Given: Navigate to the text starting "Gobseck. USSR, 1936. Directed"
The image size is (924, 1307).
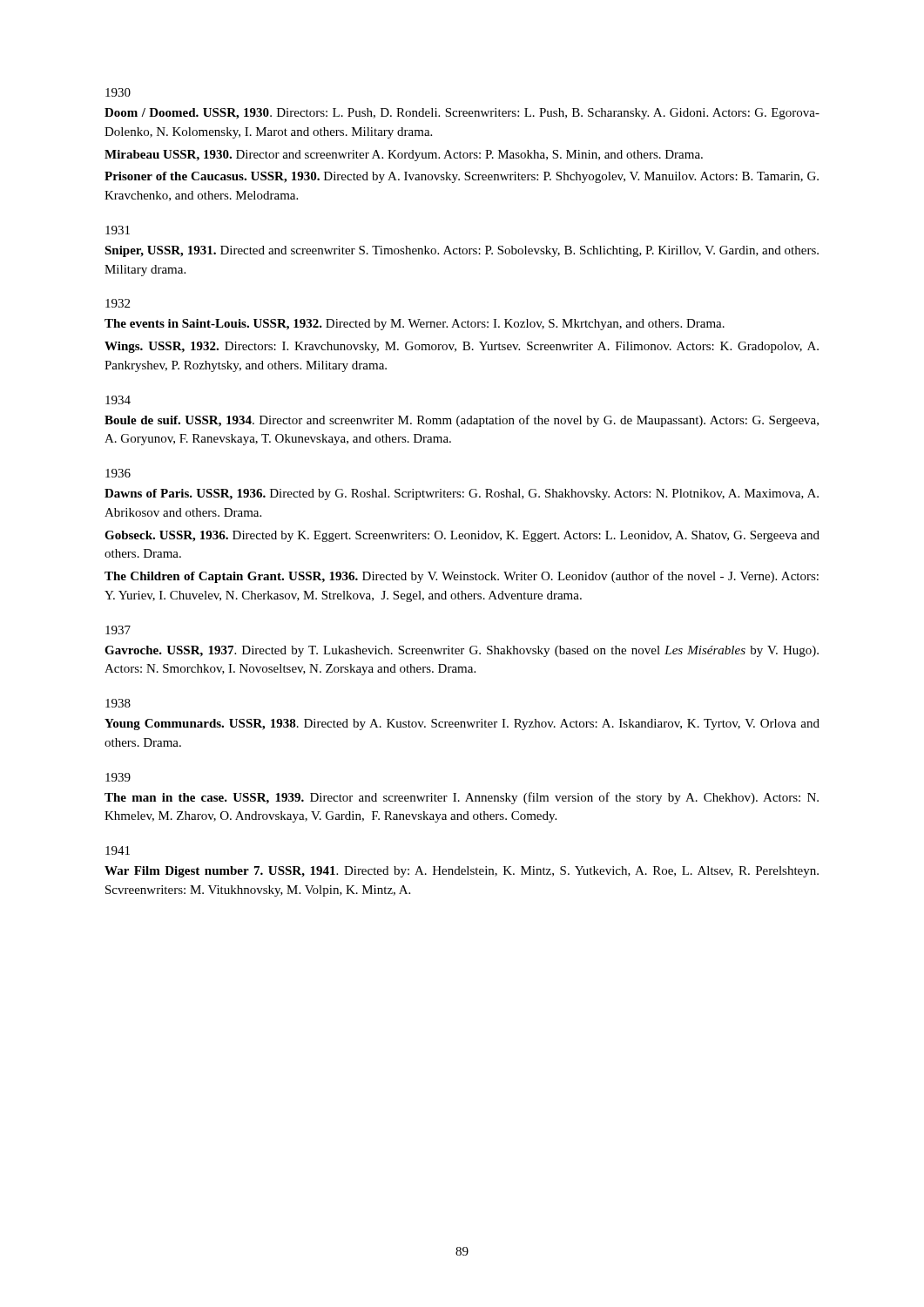Looking at the screenshot, I should point(462,544).
